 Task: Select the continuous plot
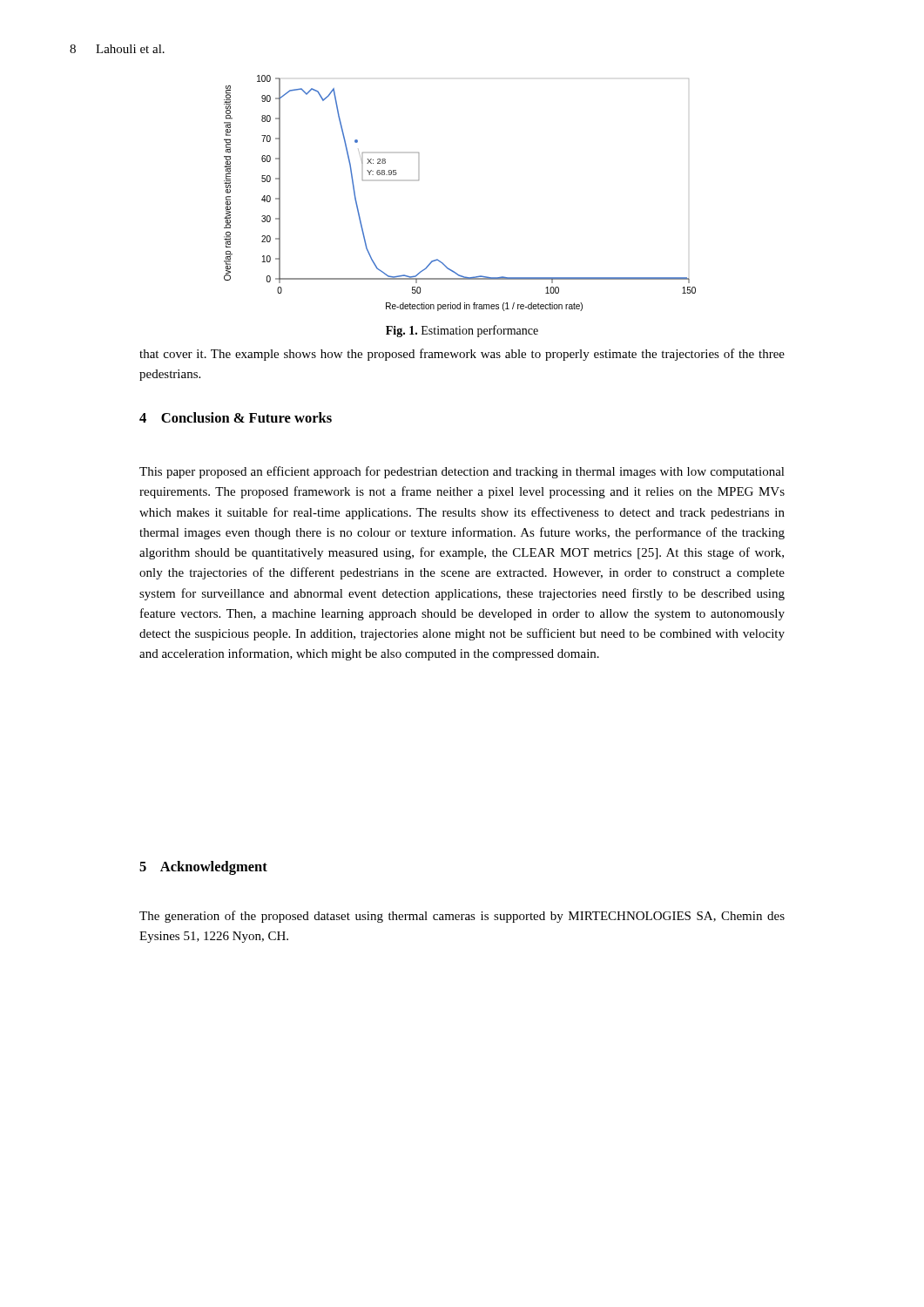(x=462, y=196)
